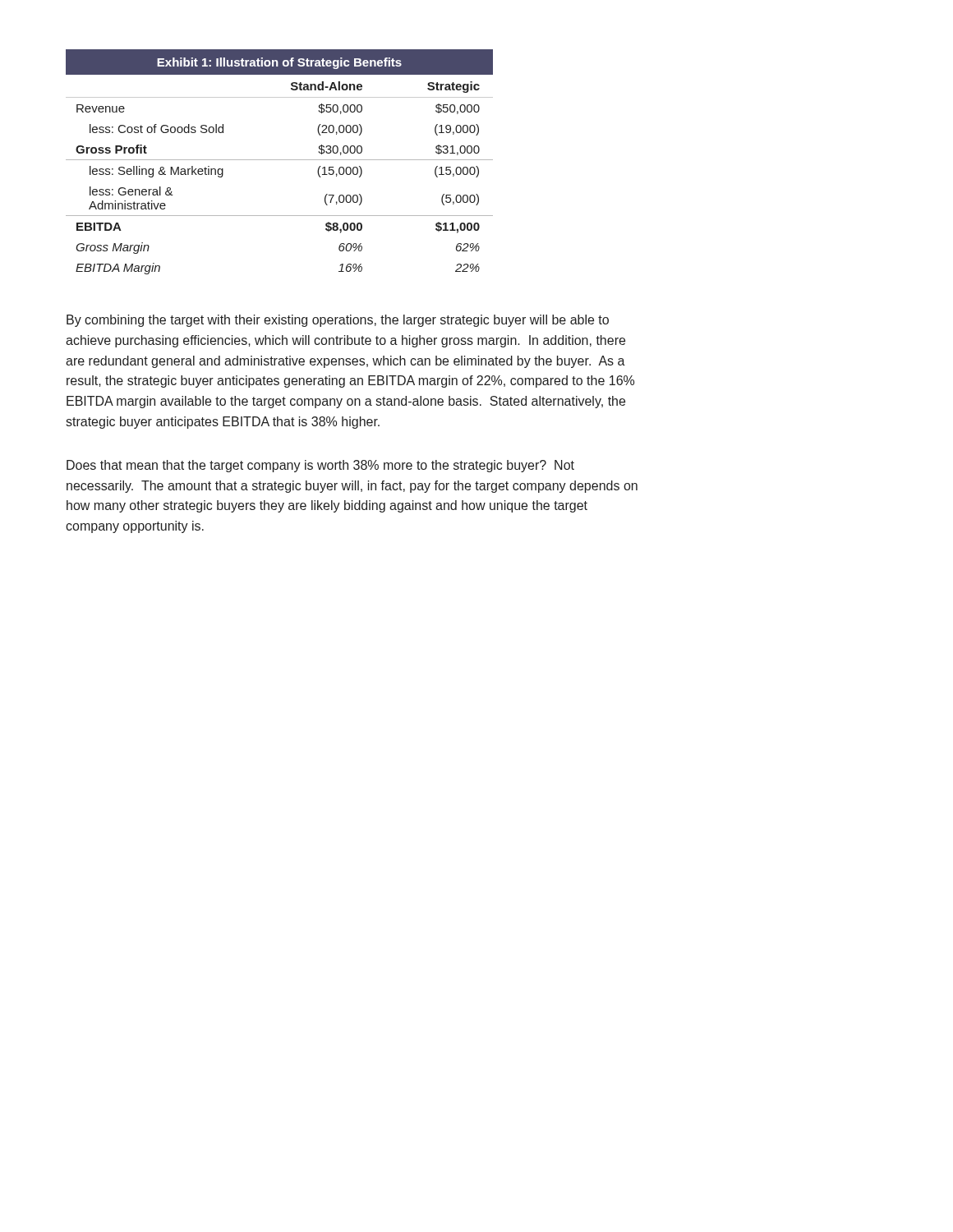This screenshot has height=1232, width=953.
Task: Click on the text block that says "Does that mean that the target company"
Action: 352,496
